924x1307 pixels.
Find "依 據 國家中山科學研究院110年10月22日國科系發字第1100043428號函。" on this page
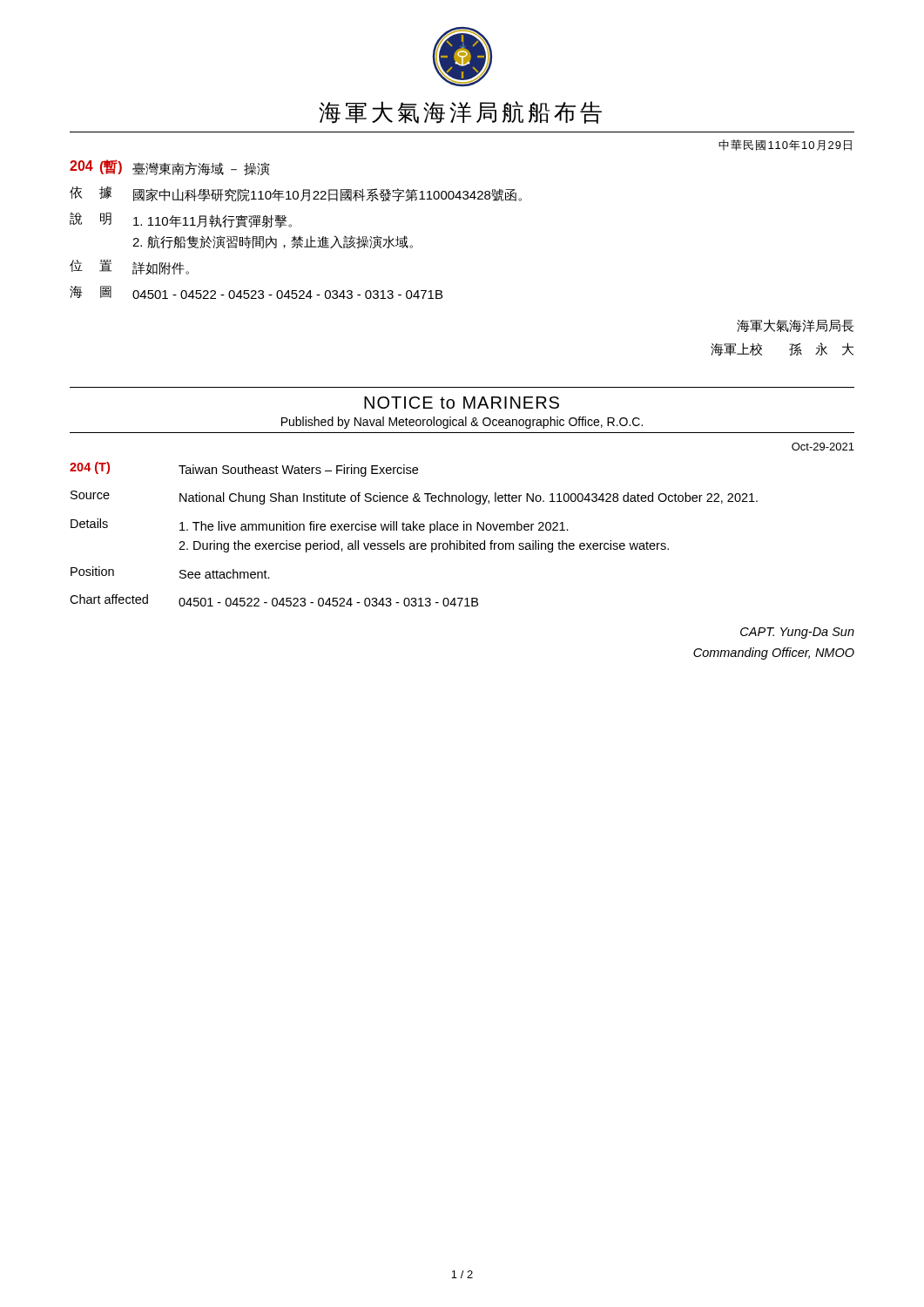click(x=462, y=195)
